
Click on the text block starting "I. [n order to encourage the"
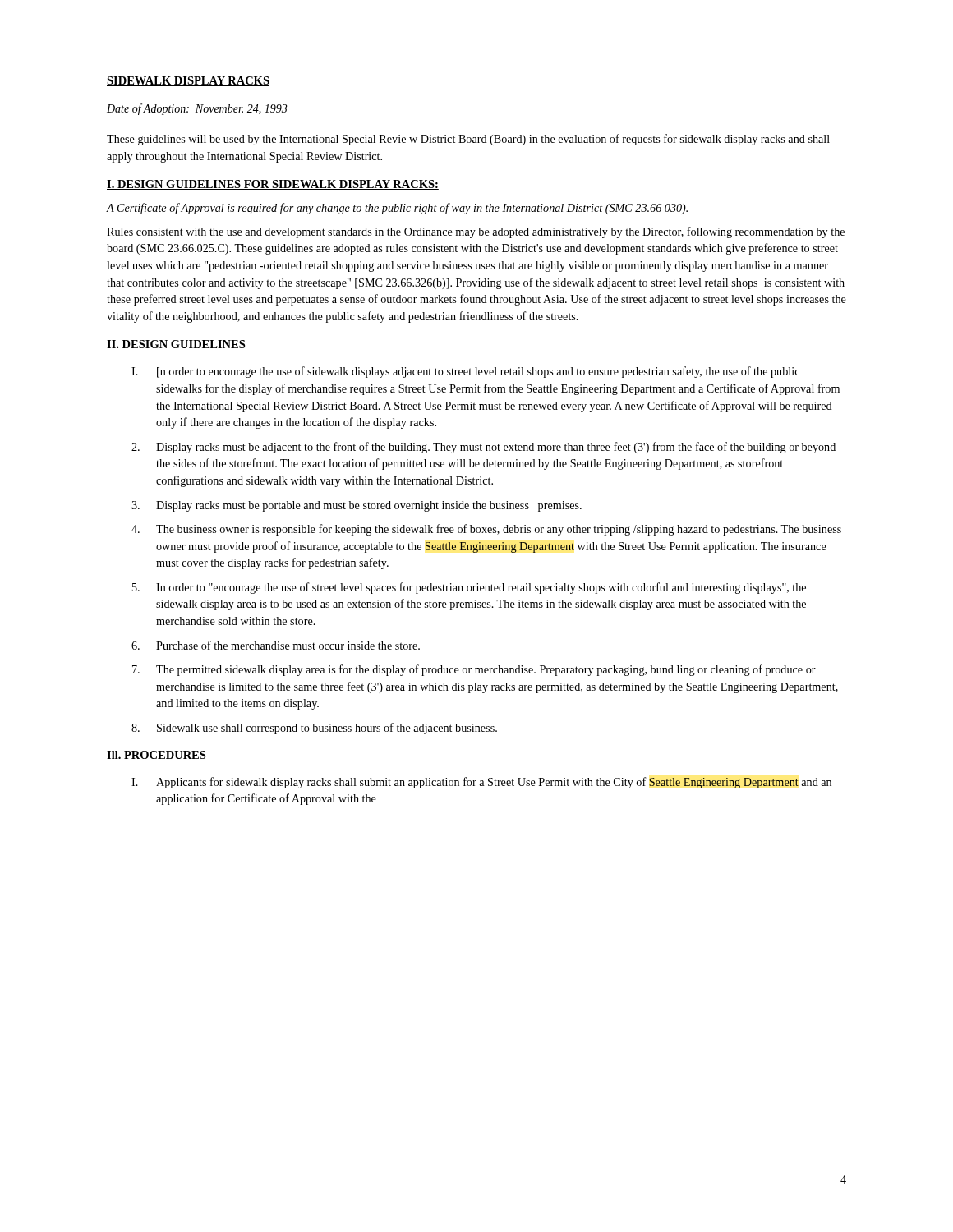489,397
